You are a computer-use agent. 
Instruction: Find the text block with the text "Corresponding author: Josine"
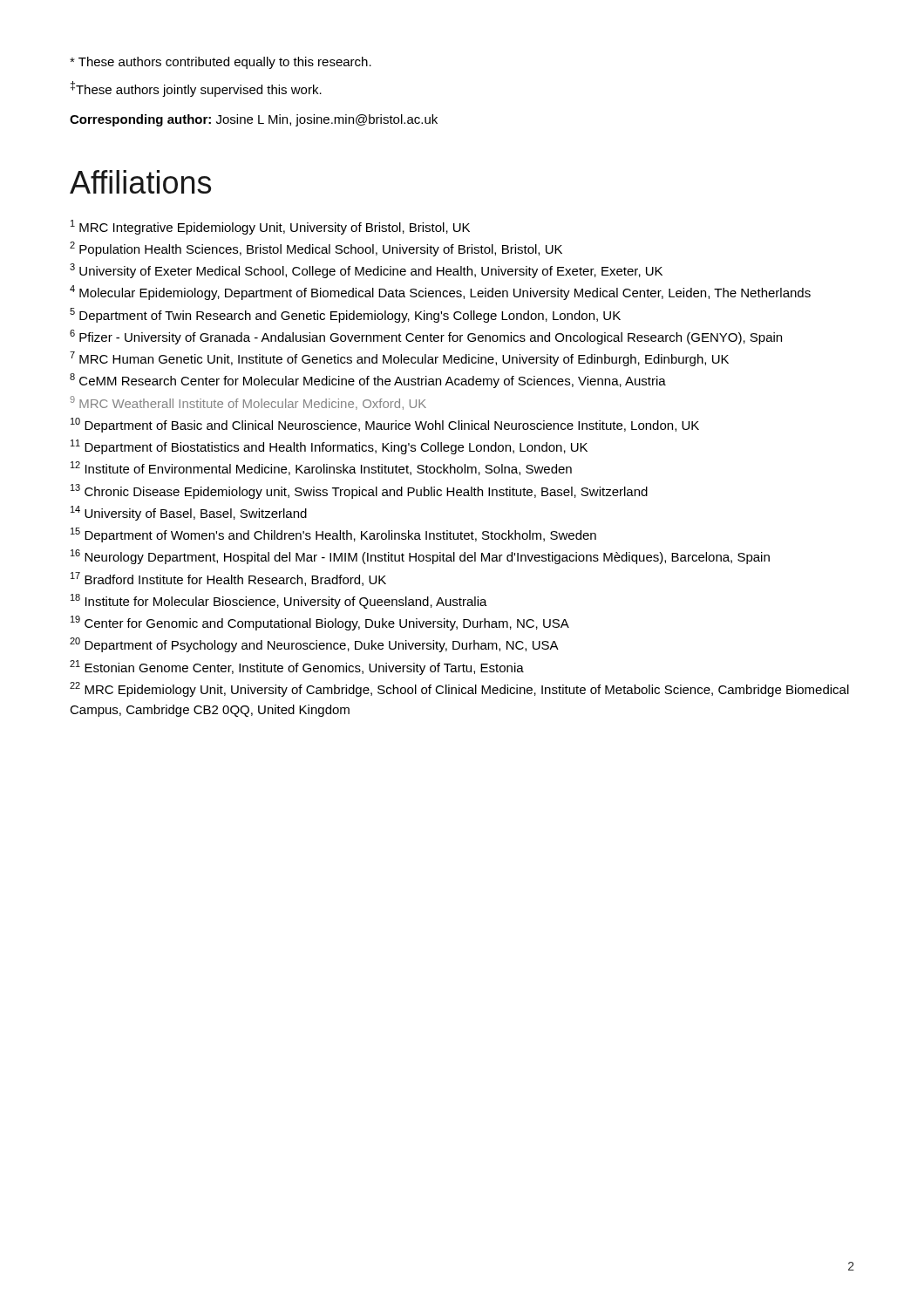tap(254, 119)
